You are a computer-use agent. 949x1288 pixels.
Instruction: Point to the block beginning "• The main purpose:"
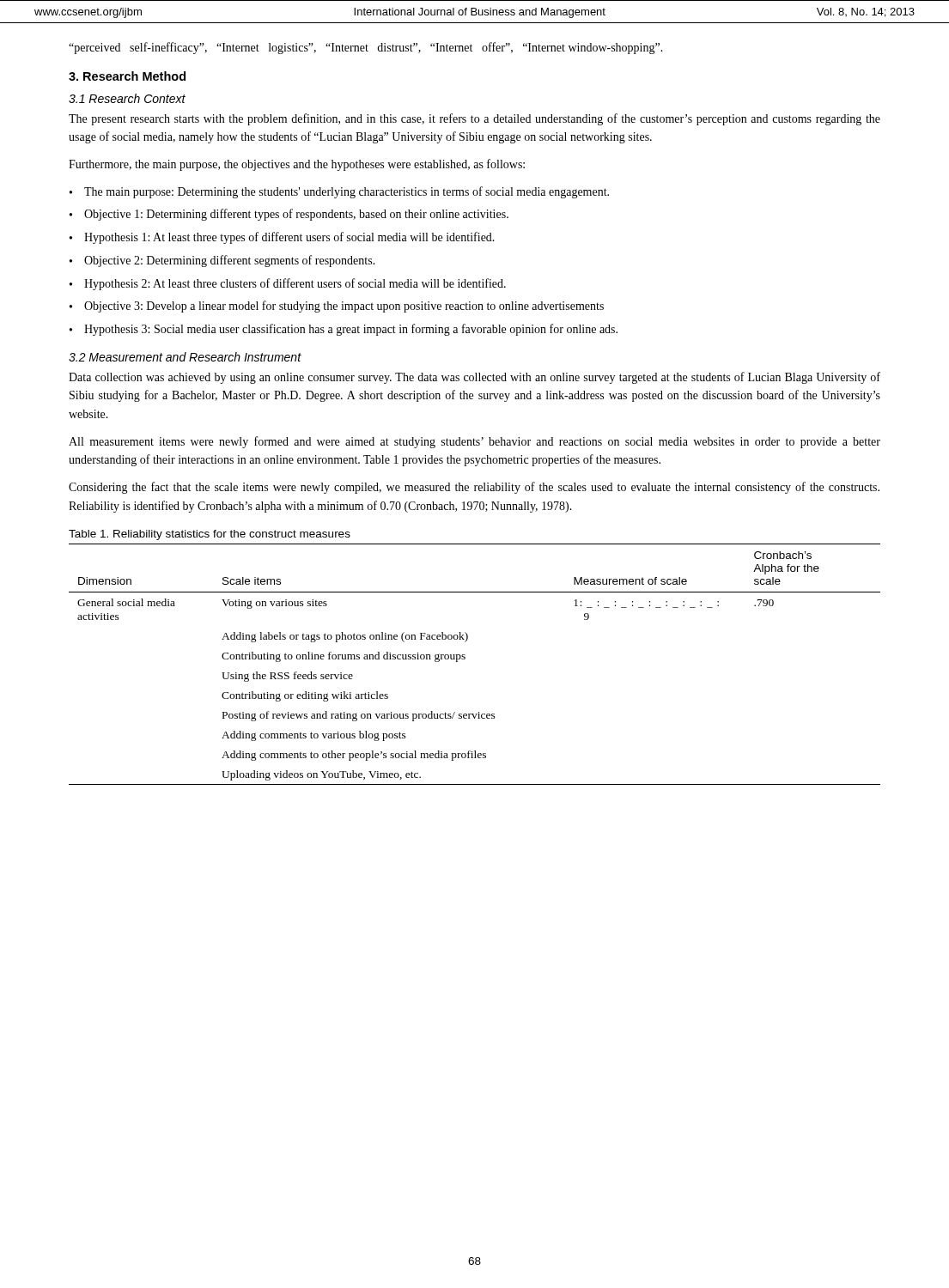pyautogui.click(x=474, y=192)
